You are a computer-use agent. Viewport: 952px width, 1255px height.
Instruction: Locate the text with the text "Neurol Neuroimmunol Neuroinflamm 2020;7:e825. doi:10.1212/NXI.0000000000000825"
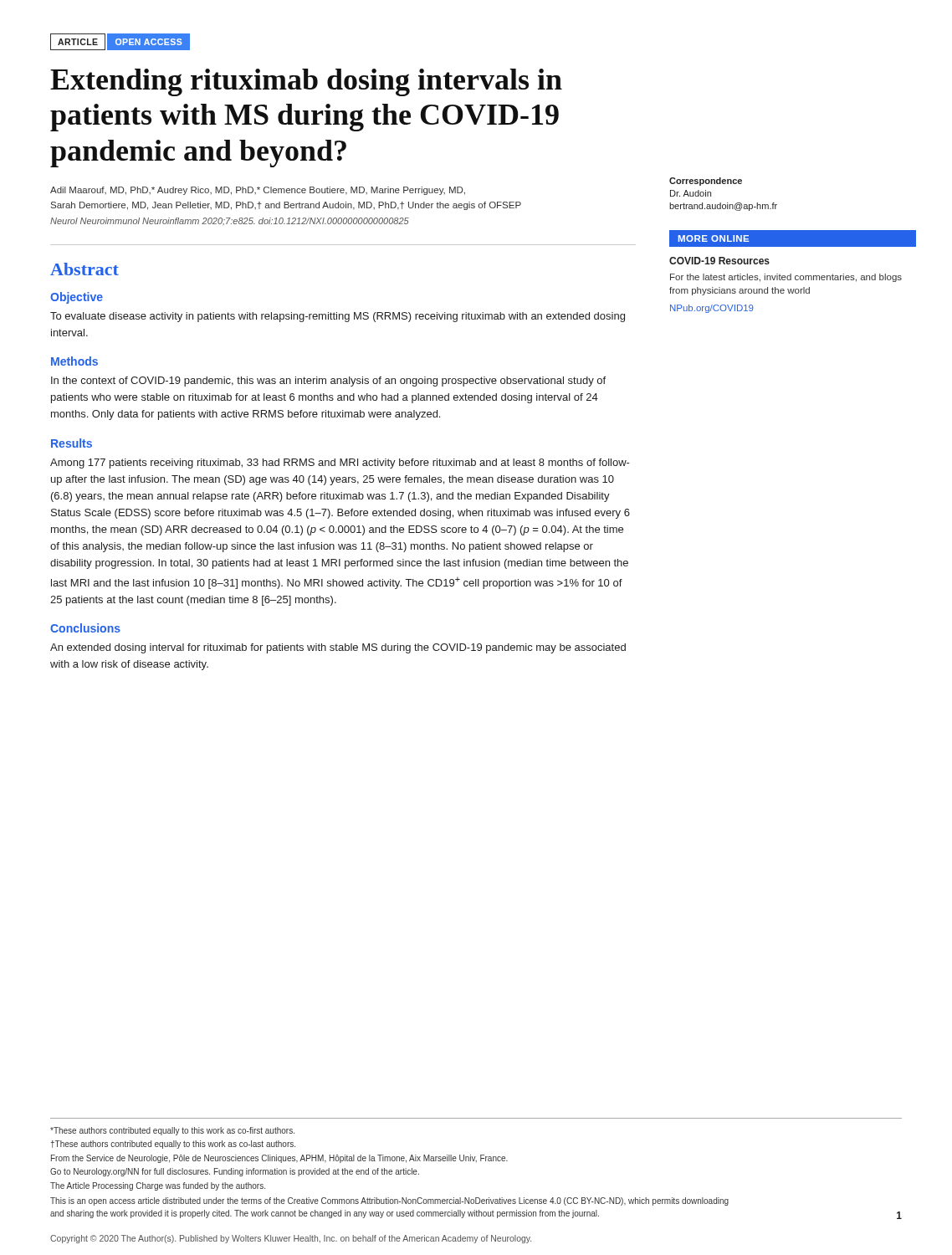pos(229,221)
